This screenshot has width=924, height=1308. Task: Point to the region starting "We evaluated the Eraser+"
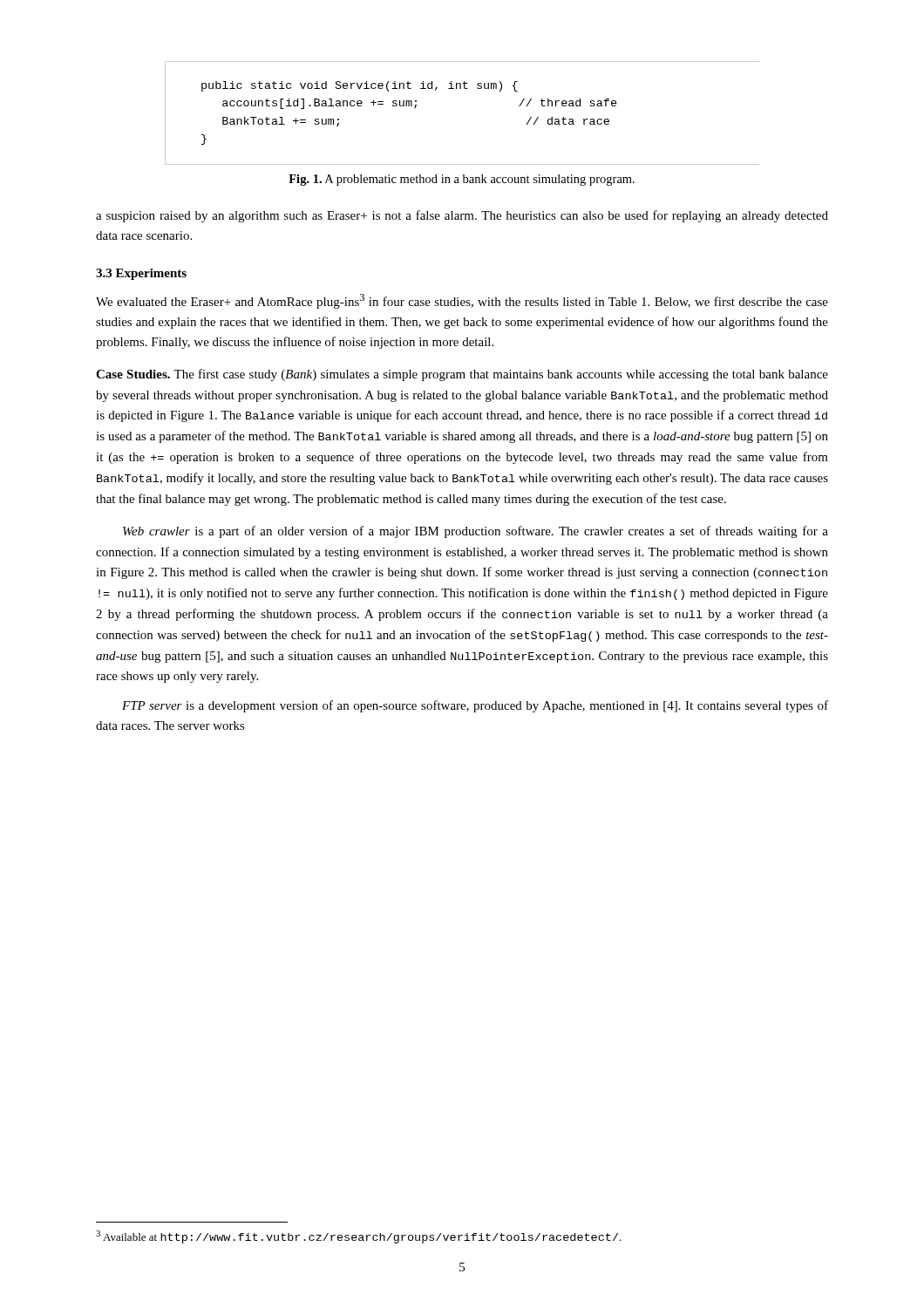(x=462, y=320)
